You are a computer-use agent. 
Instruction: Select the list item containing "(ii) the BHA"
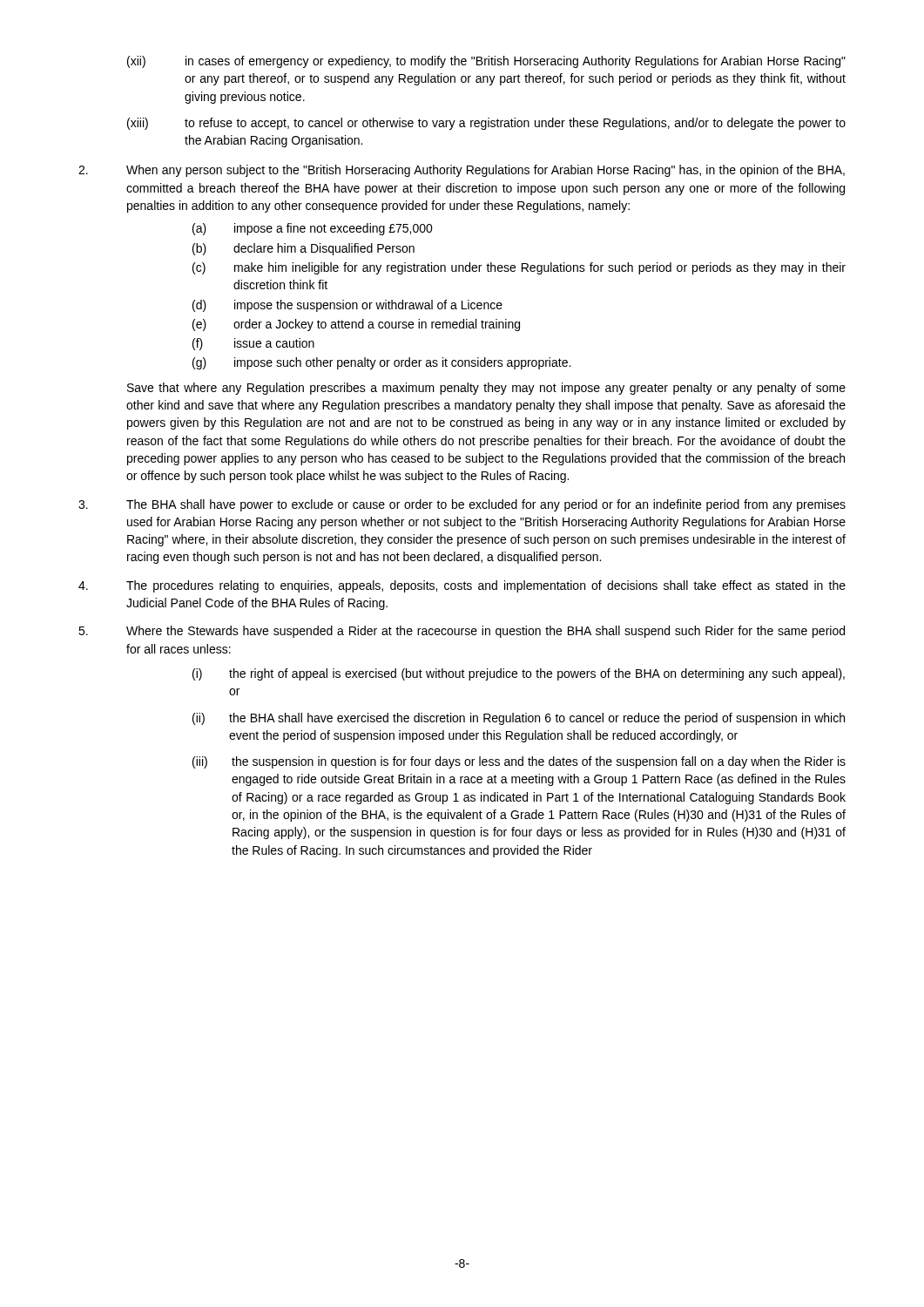click(x=519, y=726)
